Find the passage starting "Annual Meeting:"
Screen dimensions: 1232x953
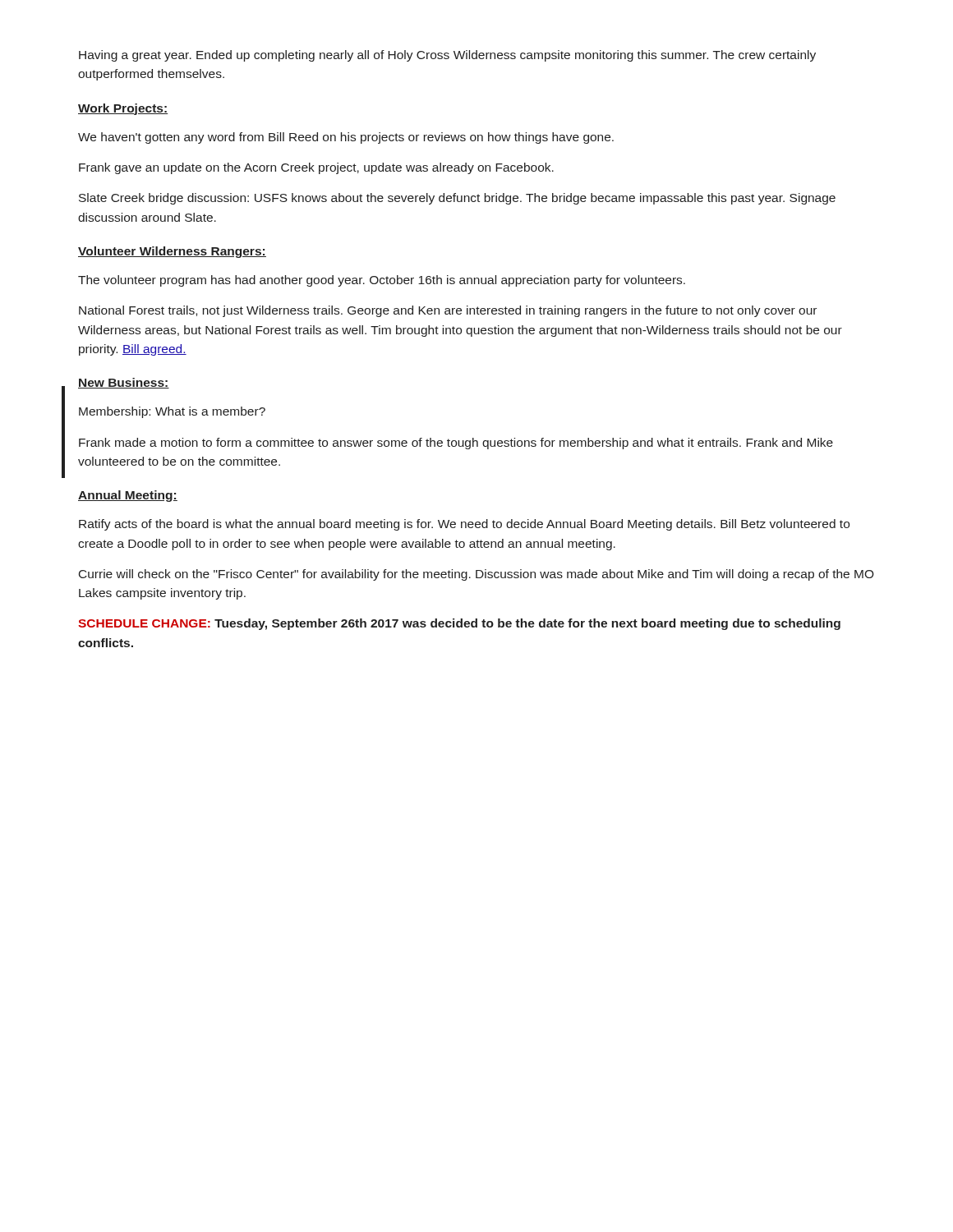tap(128, 496)
